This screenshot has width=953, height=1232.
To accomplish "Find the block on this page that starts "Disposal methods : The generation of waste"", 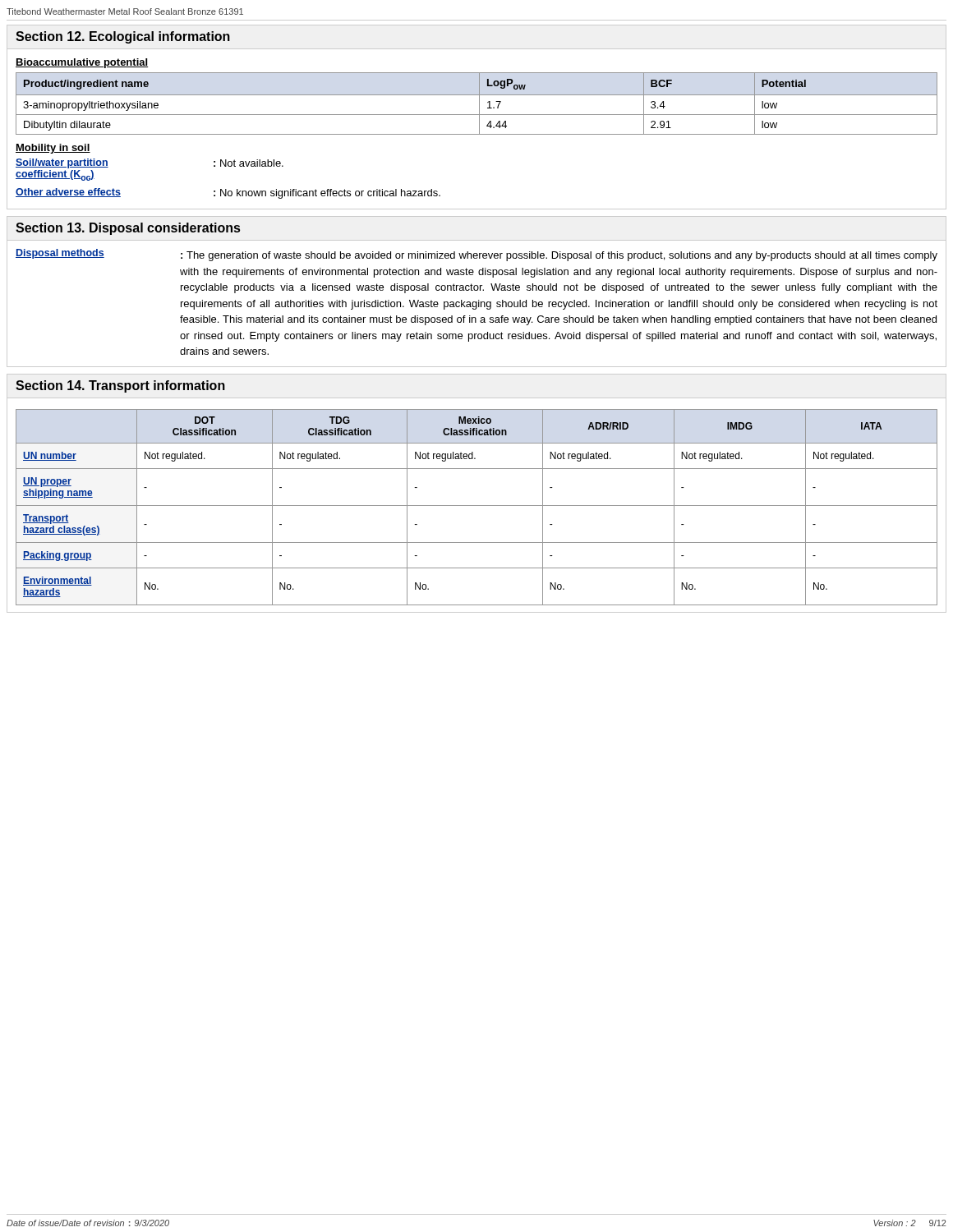I will (476, 303).
